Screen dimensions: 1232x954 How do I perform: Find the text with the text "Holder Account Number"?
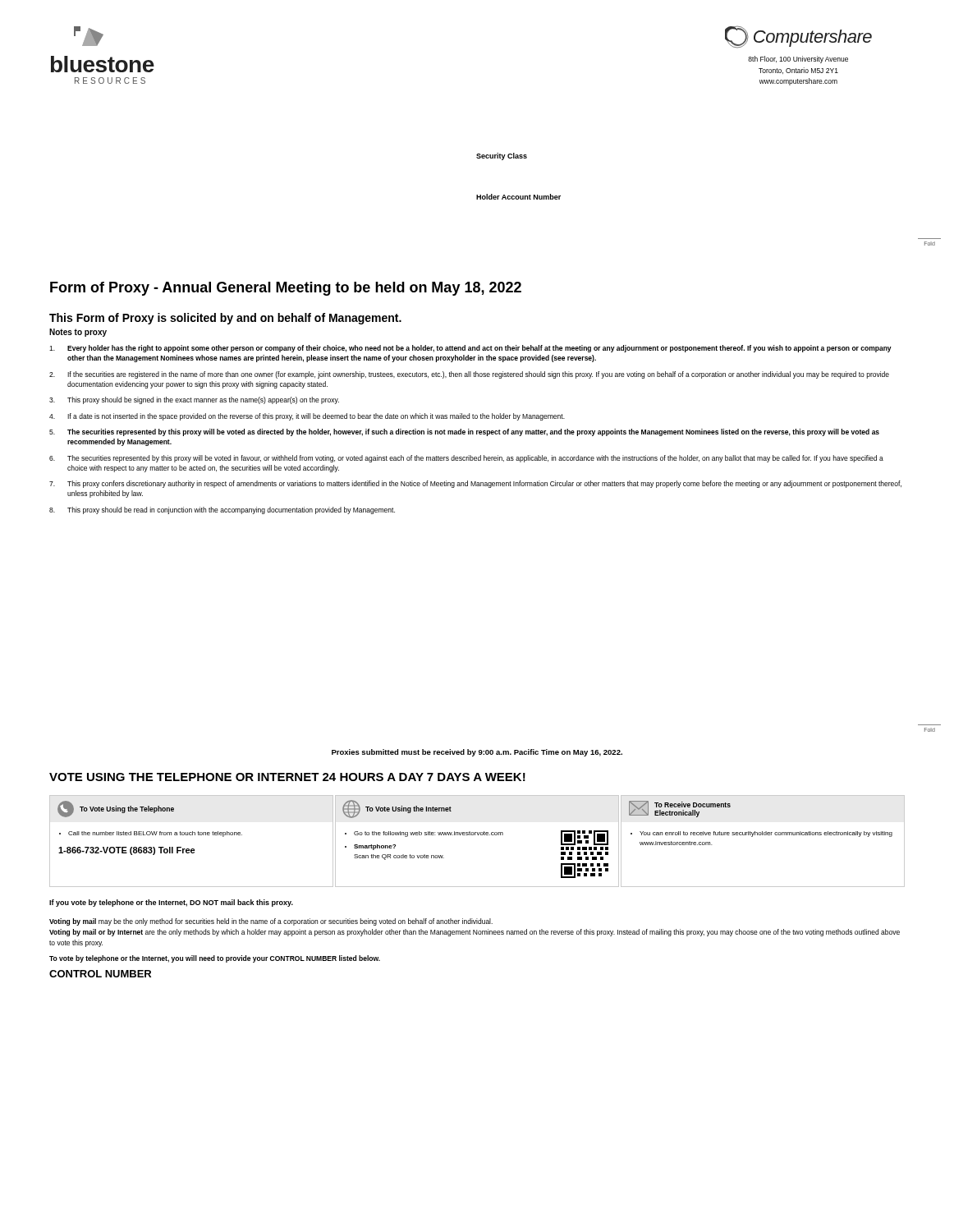[x=518, y=197]
